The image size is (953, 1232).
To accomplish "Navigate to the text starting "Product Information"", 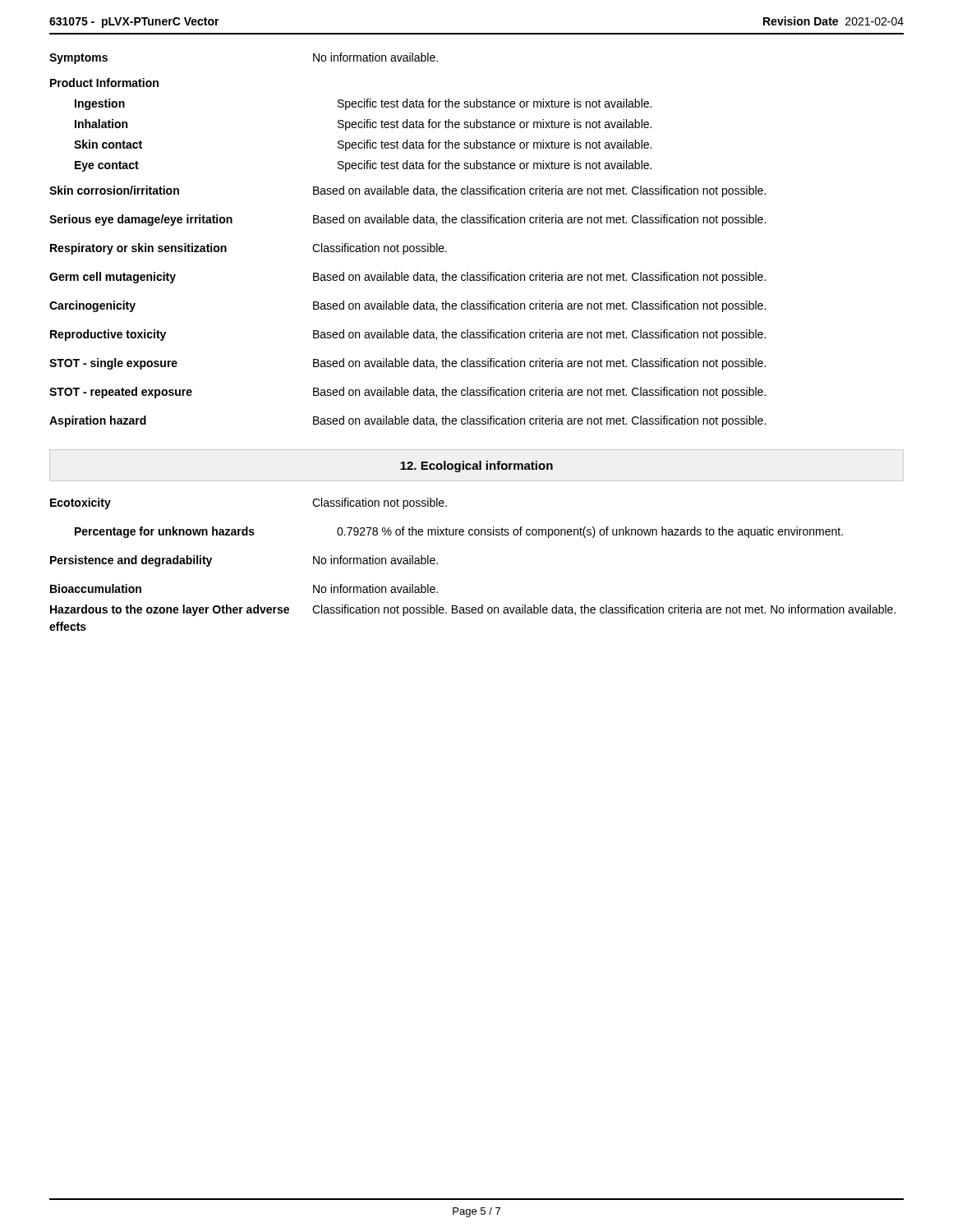I will coord(104,83).
